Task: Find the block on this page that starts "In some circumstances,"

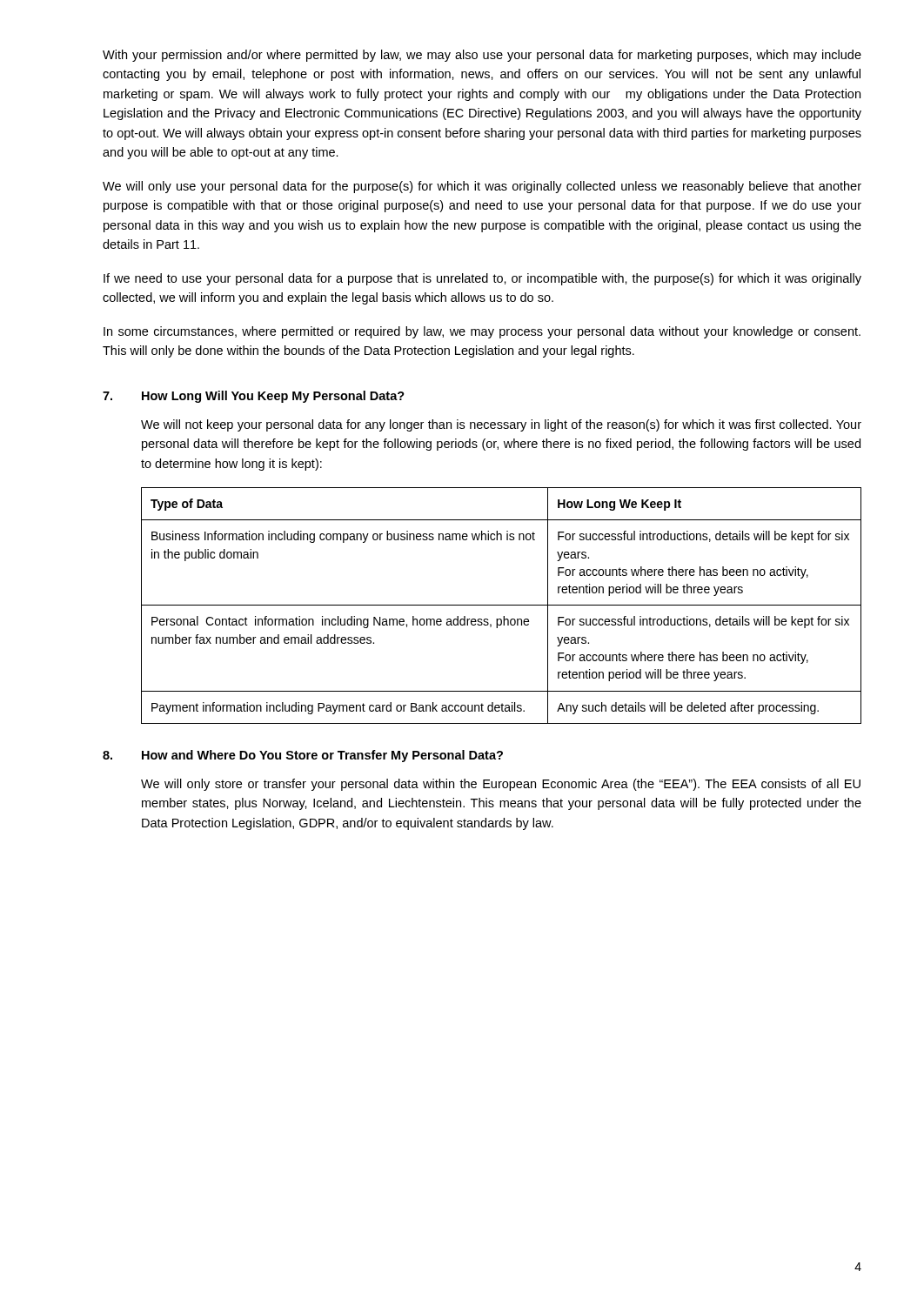Action: tap(482, 341)
